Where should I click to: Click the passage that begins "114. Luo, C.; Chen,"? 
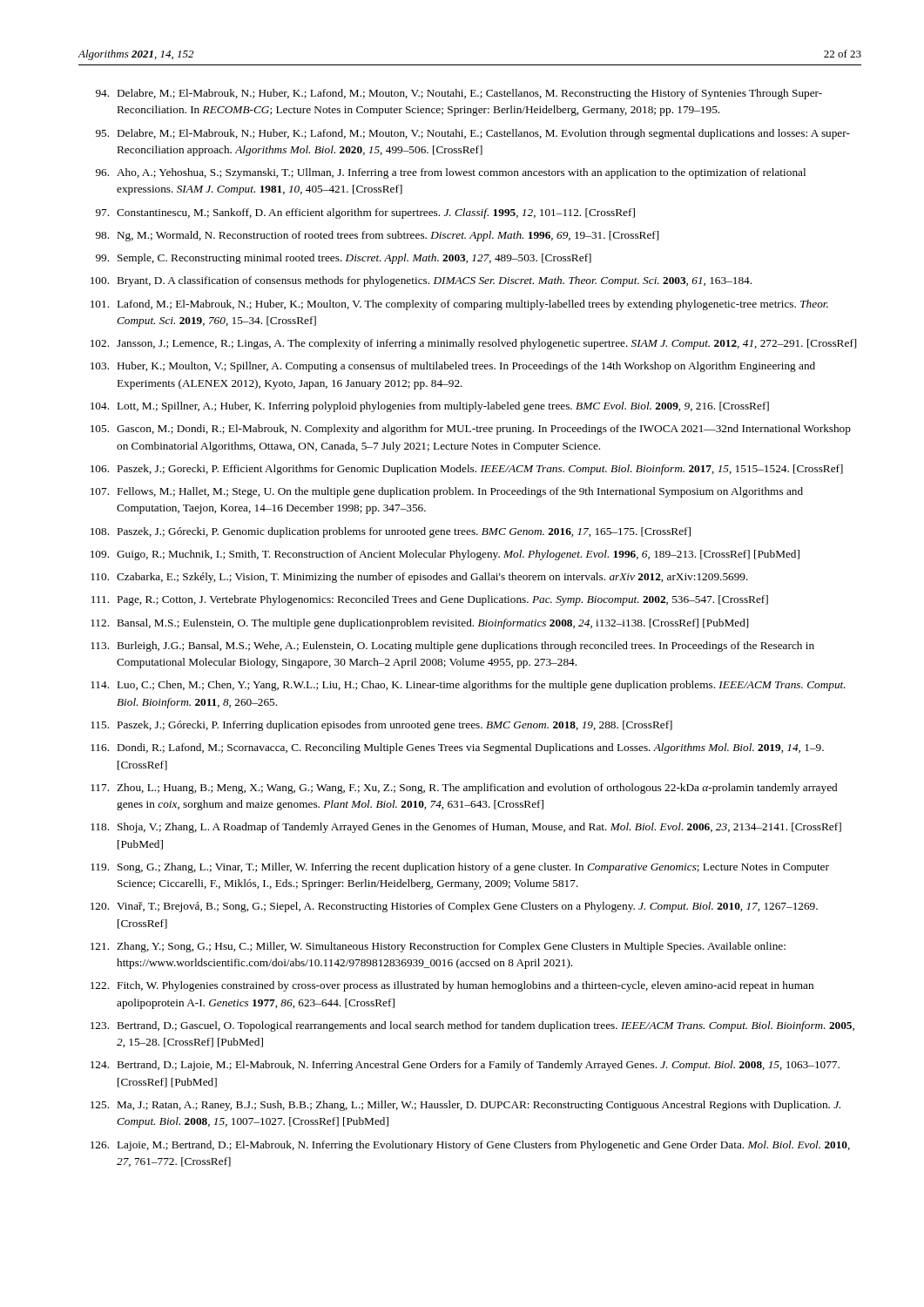click(x=470, y=693)
